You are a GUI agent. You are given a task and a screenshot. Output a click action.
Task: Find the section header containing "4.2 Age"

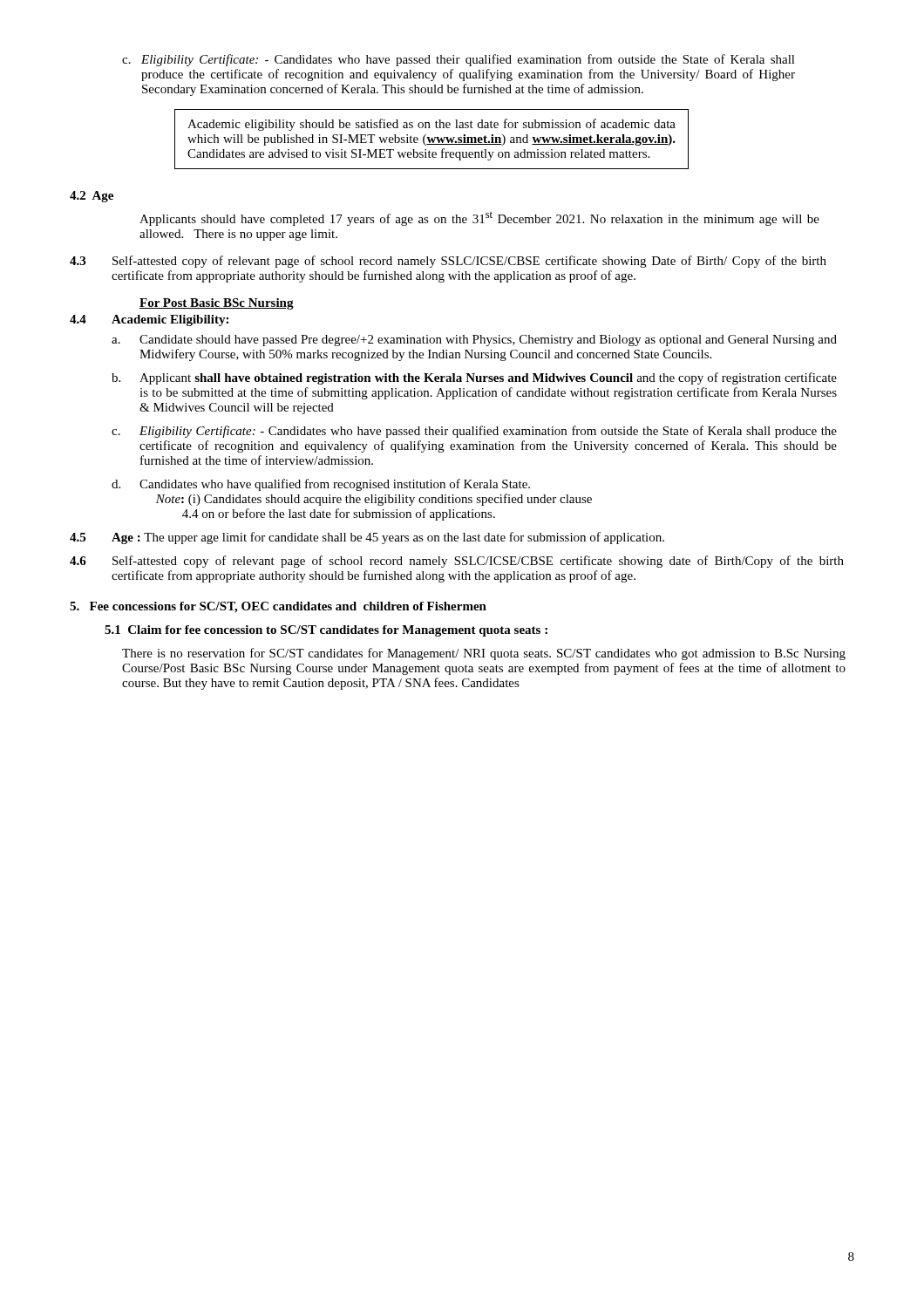pos(92,195)
